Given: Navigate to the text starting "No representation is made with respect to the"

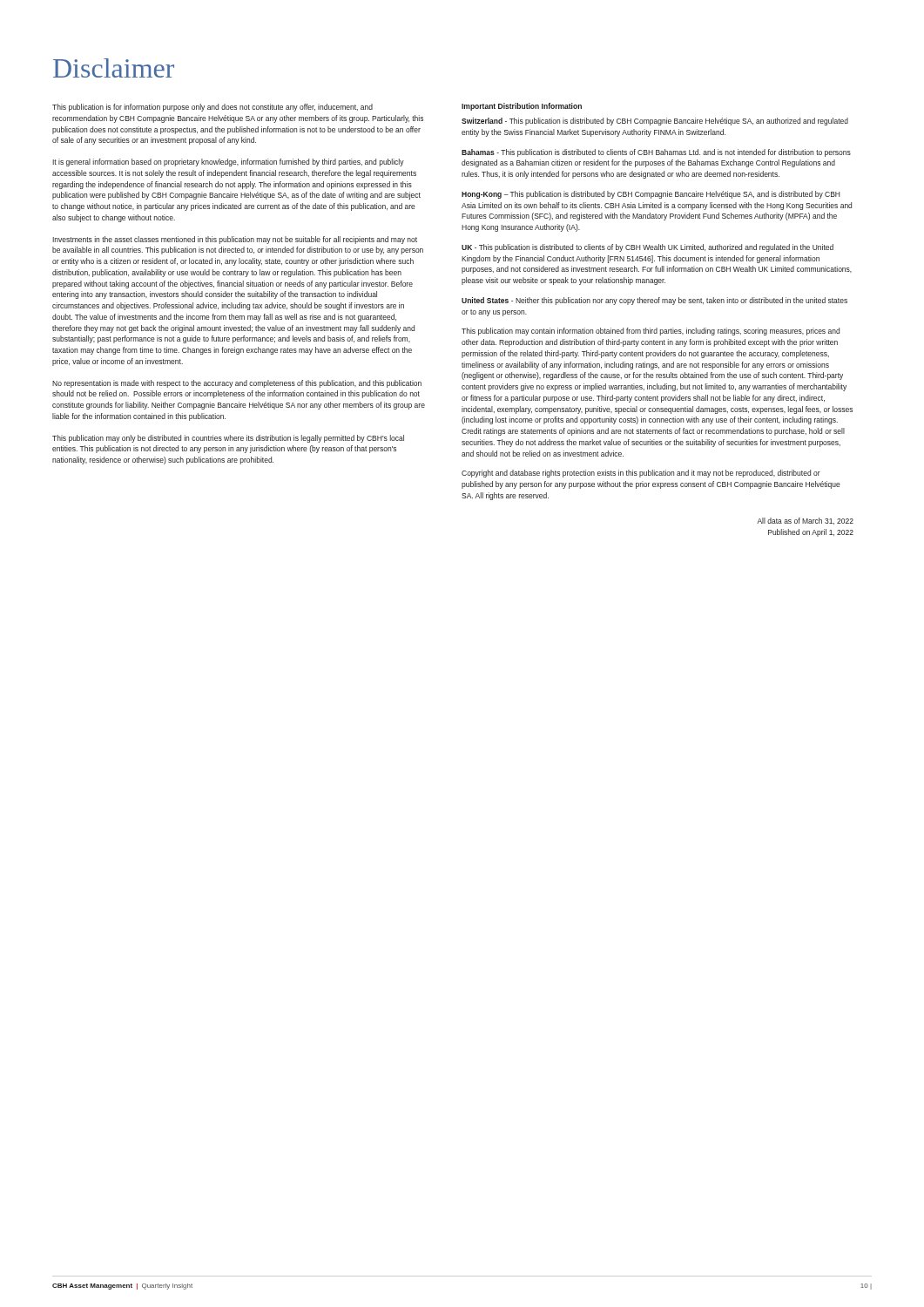Looking at the screenshot, I should (x=239, y=400).
